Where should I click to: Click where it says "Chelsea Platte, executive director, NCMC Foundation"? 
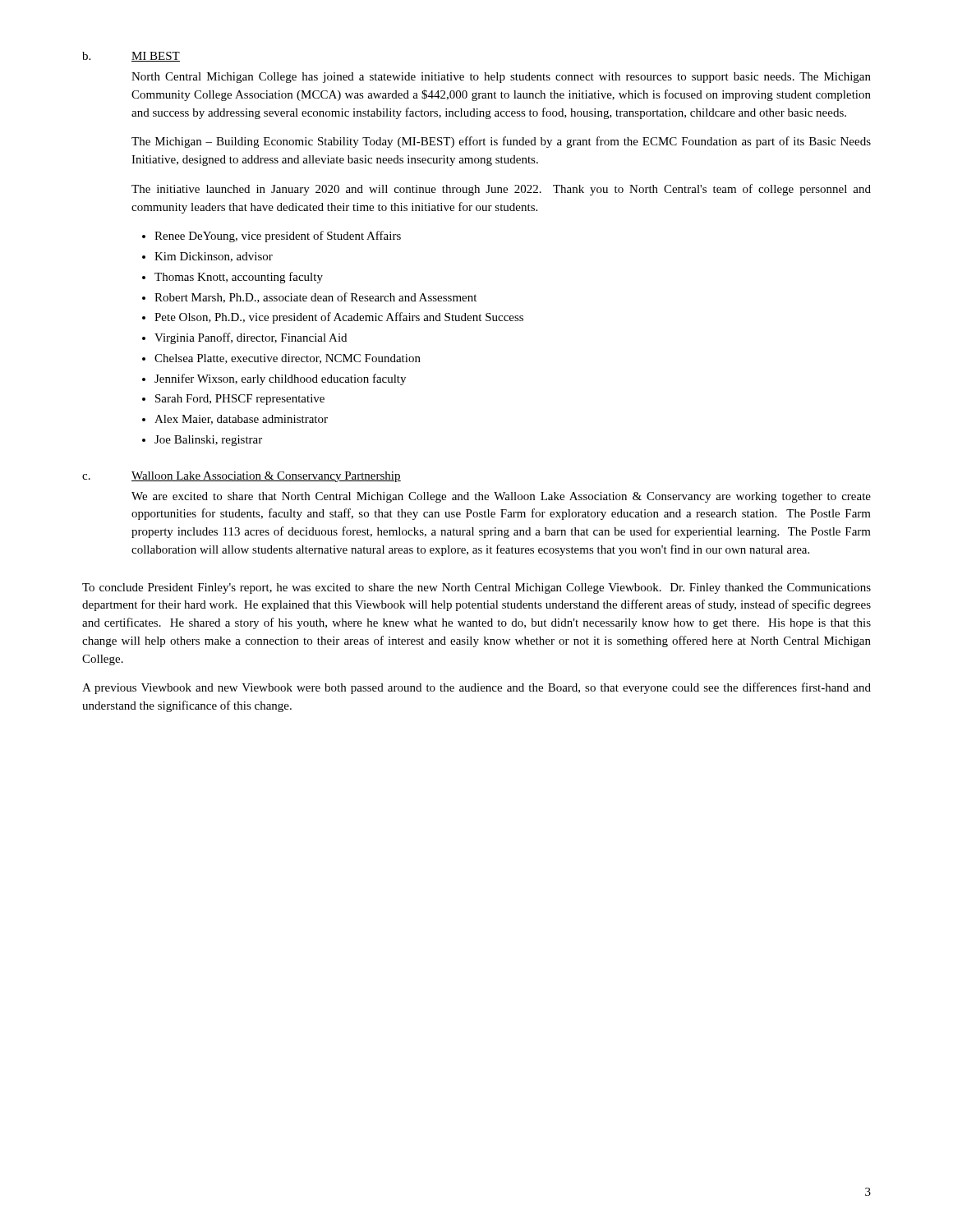[x=288, y=358]
